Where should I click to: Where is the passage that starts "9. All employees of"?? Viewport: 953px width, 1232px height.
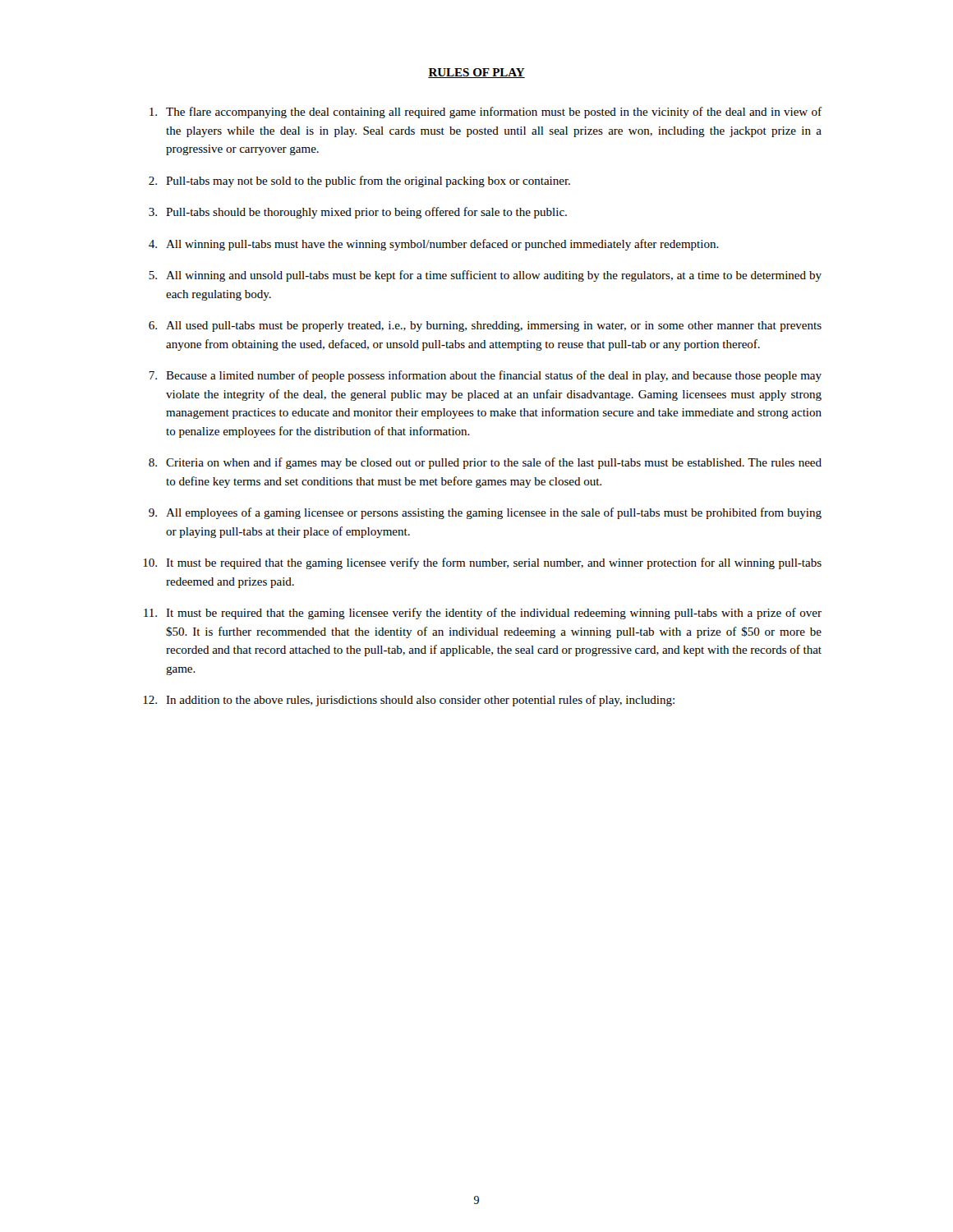[x=476, y=522]
